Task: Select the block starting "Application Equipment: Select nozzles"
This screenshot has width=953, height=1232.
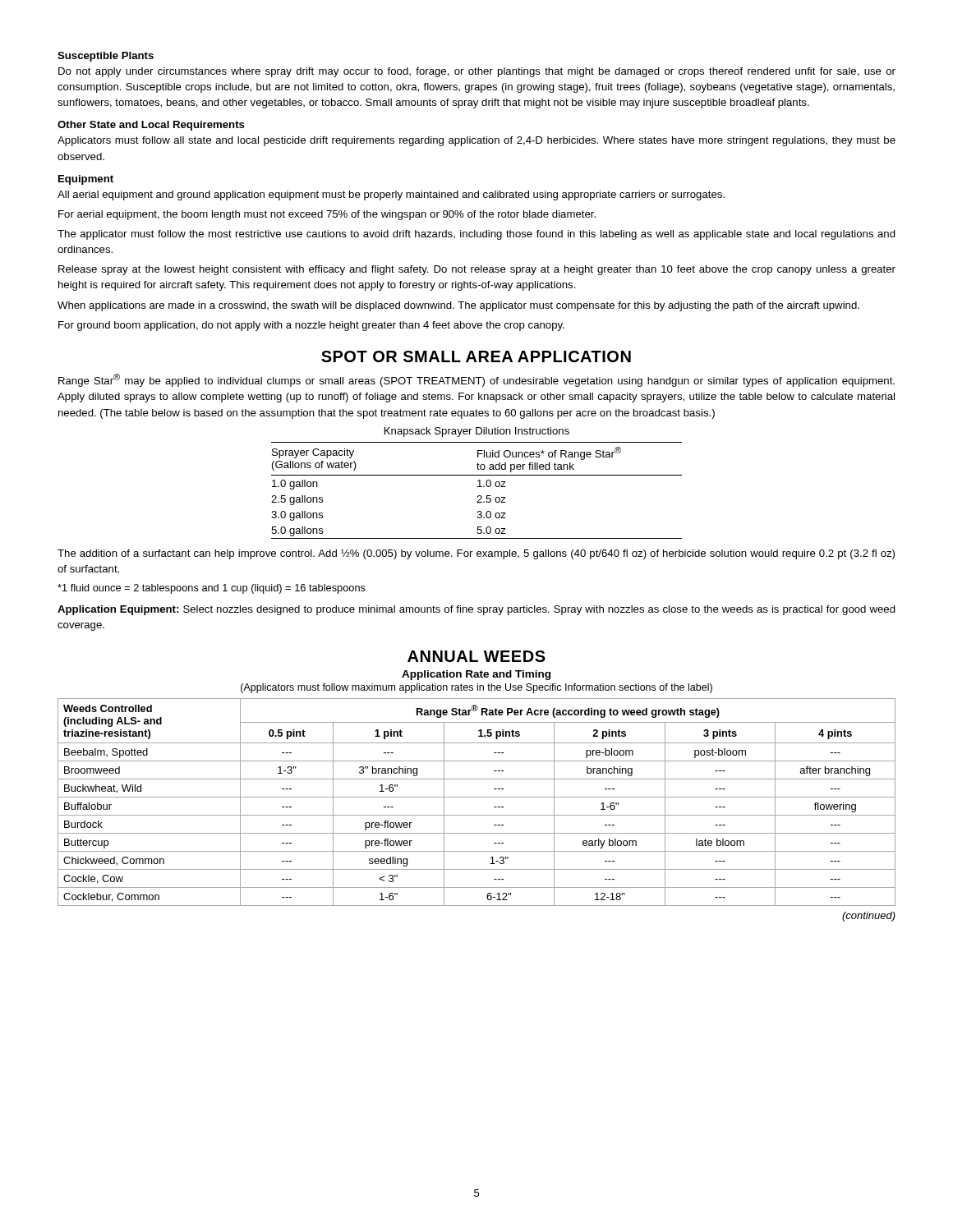Action: click(x=476, y=617)
